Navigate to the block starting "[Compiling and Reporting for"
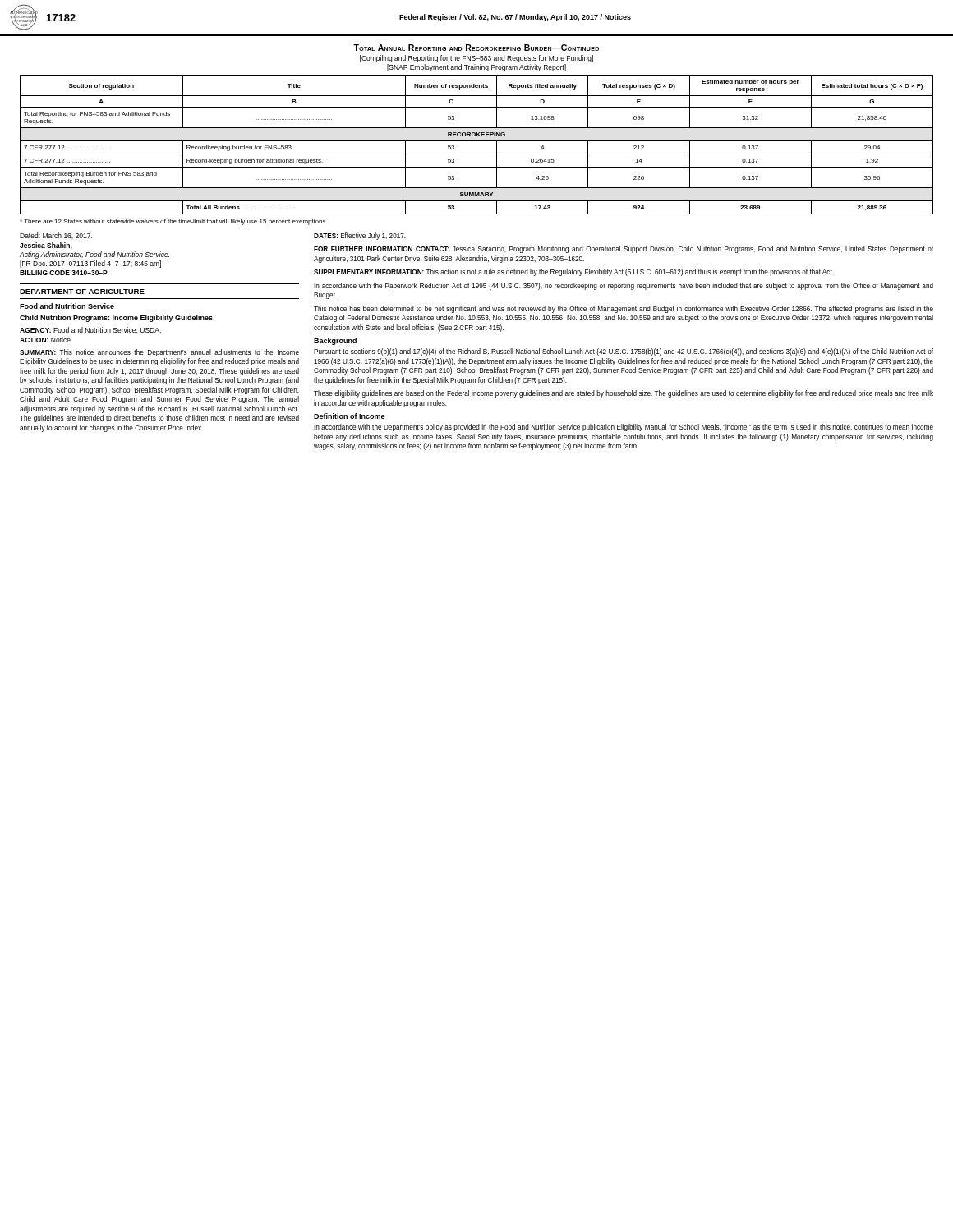The height and width of the screenshot is (1232, 953). point(476,58)
